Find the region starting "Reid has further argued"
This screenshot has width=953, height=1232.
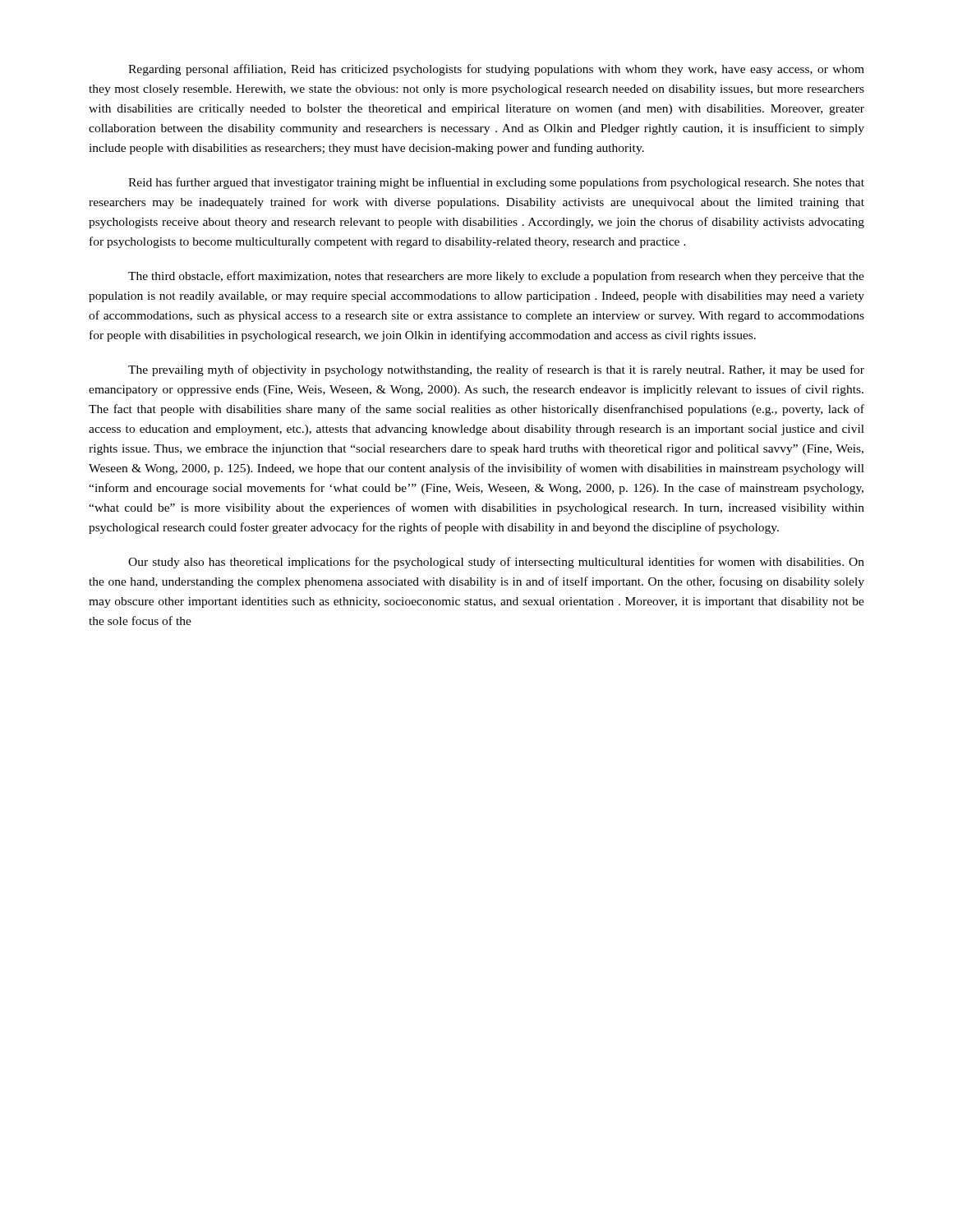tap(476, 212)
